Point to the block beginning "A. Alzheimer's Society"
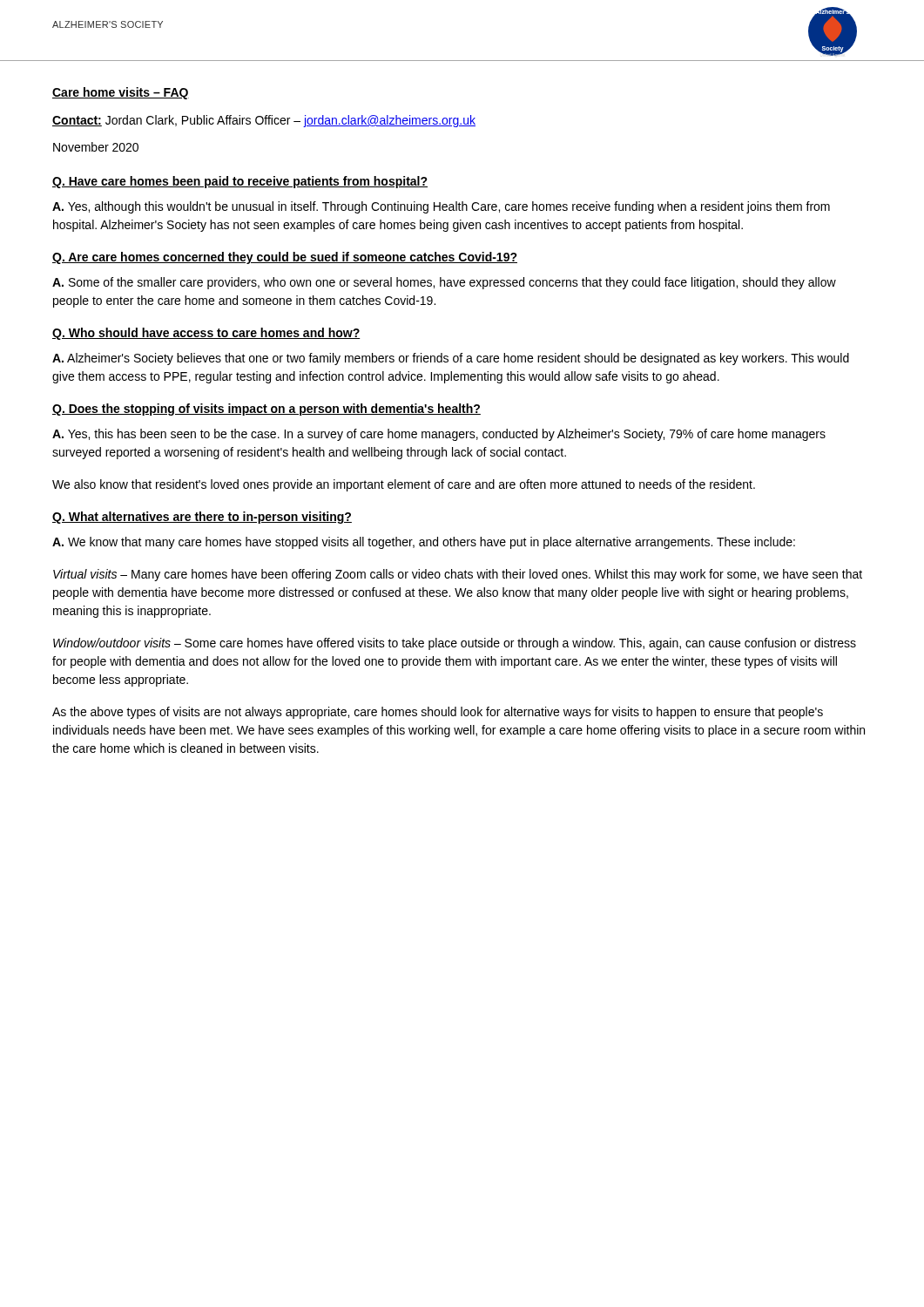The height and width of the screenshot is (1307, 924). [x=462, y=368]
